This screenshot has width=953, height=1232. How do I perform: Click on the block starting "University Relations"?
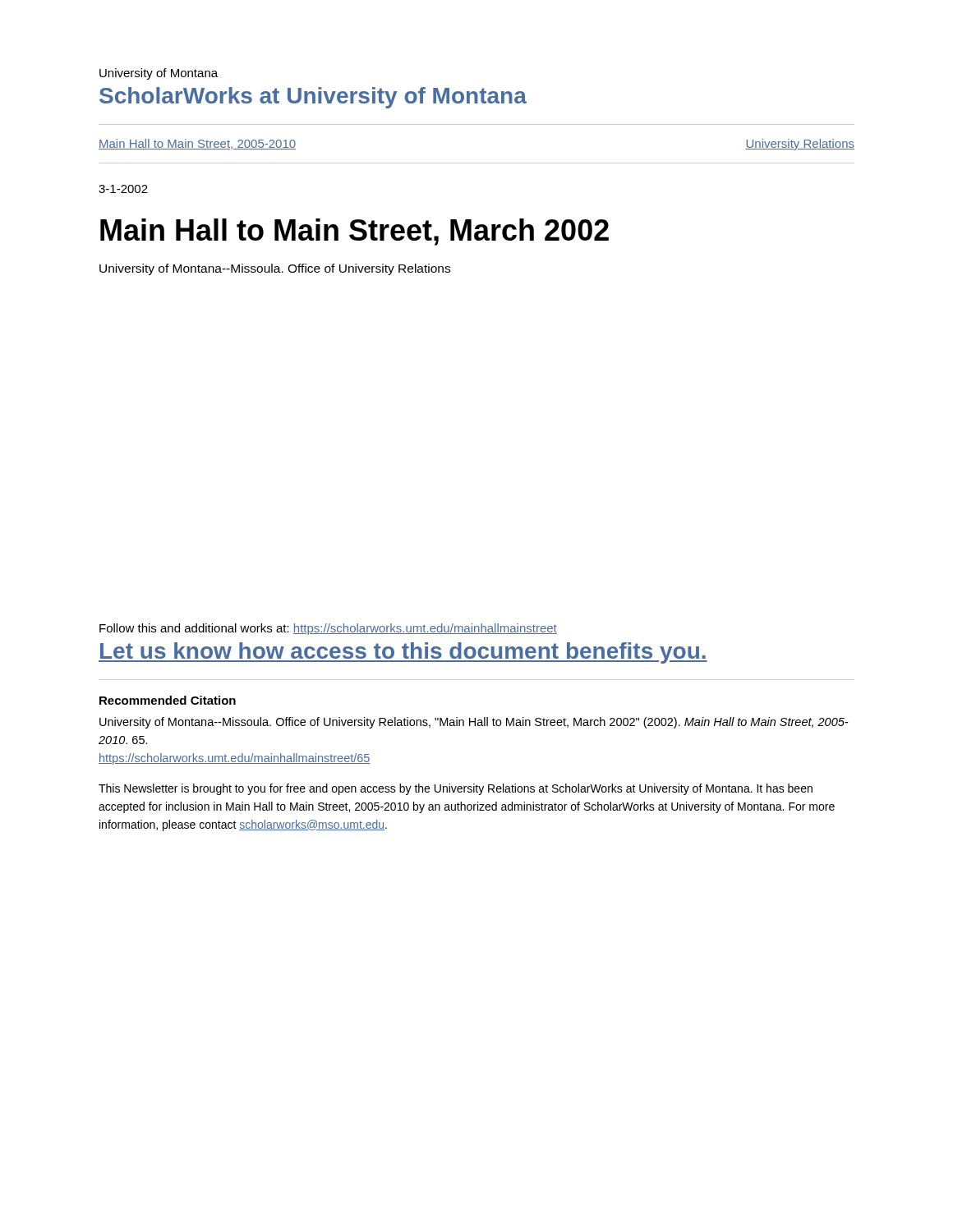[x=800, y=143]
